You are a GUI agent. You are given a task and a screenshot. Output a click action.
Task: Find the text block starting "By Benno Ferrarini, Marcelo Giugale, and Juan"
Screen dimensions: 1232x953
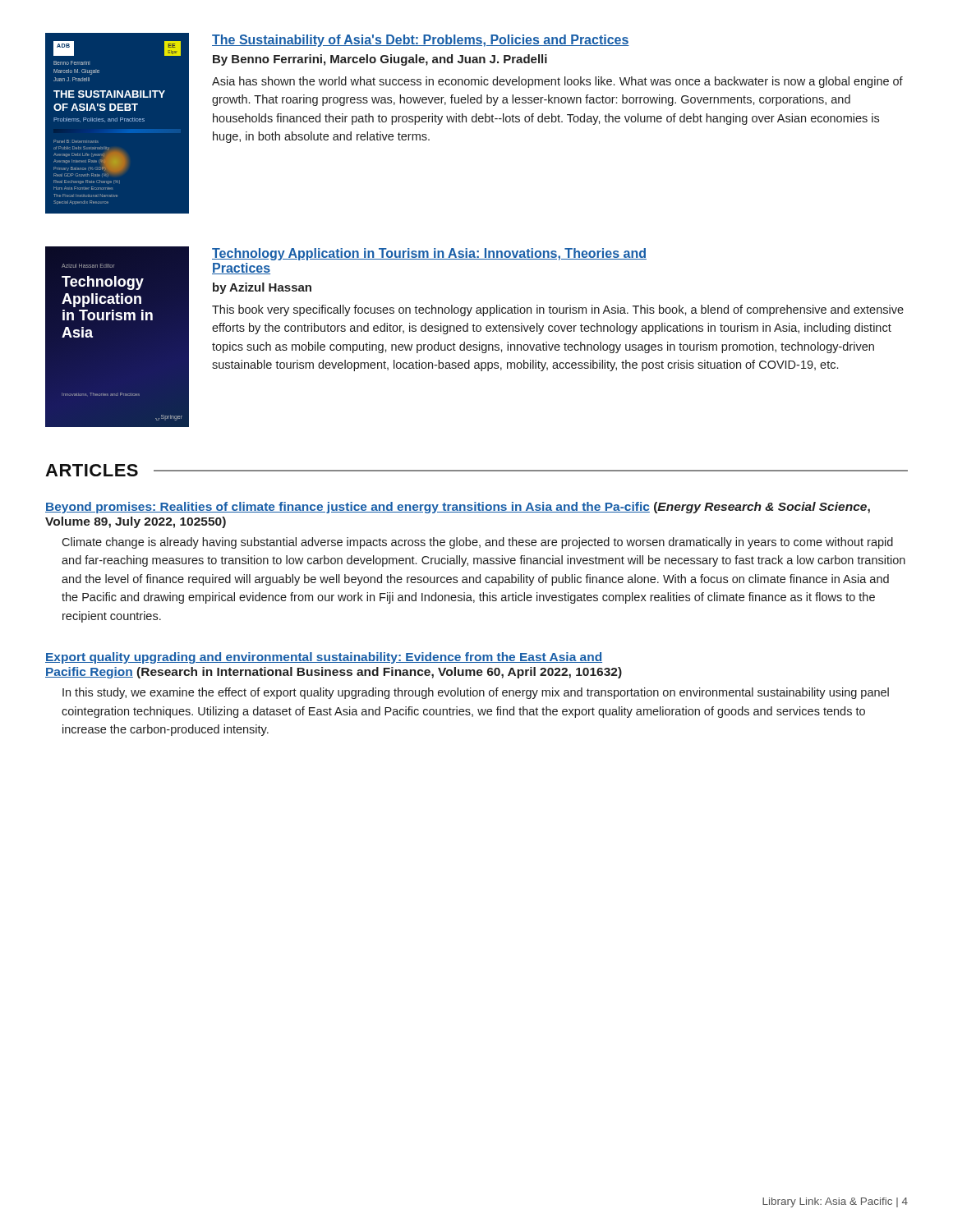pos(380,59)
